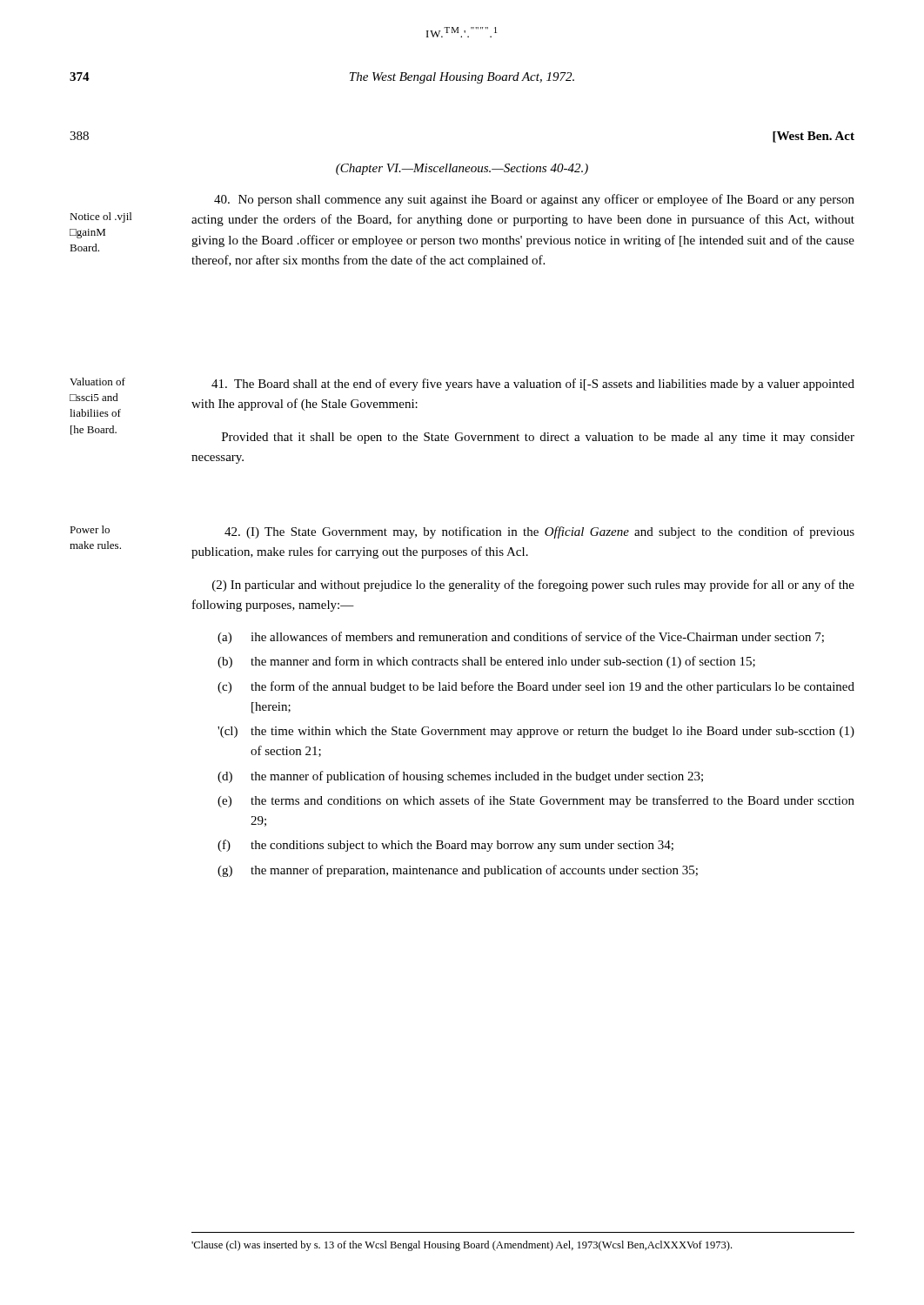Click on the passage starting "(Chapter VI.—Miscellaneous.—Sections 40-42.)"
The width and height of the screenshot is (924, 1305).
pos(462,168)
